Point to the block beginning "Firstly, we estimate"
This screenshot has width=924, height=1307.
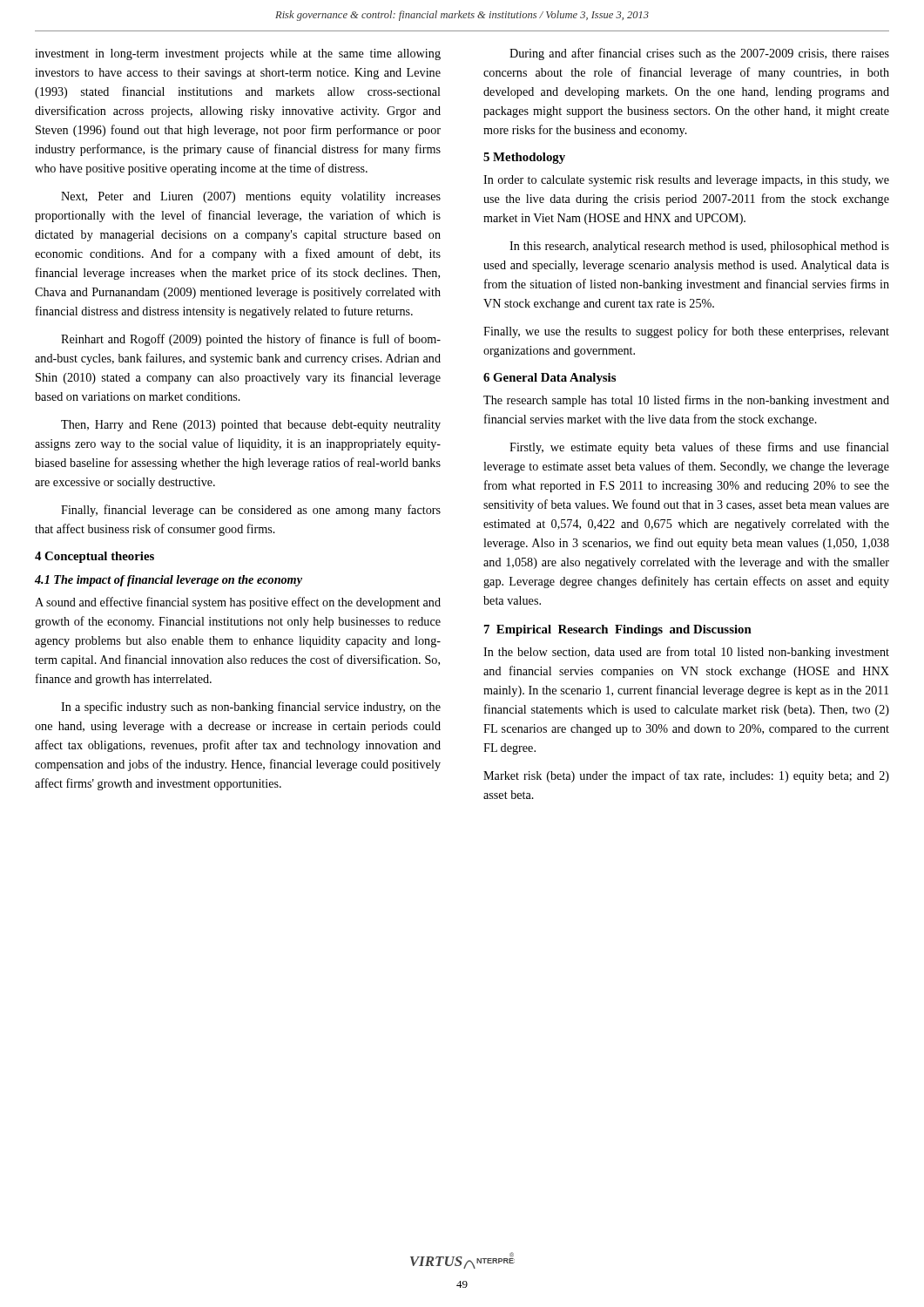pos(686,524)
